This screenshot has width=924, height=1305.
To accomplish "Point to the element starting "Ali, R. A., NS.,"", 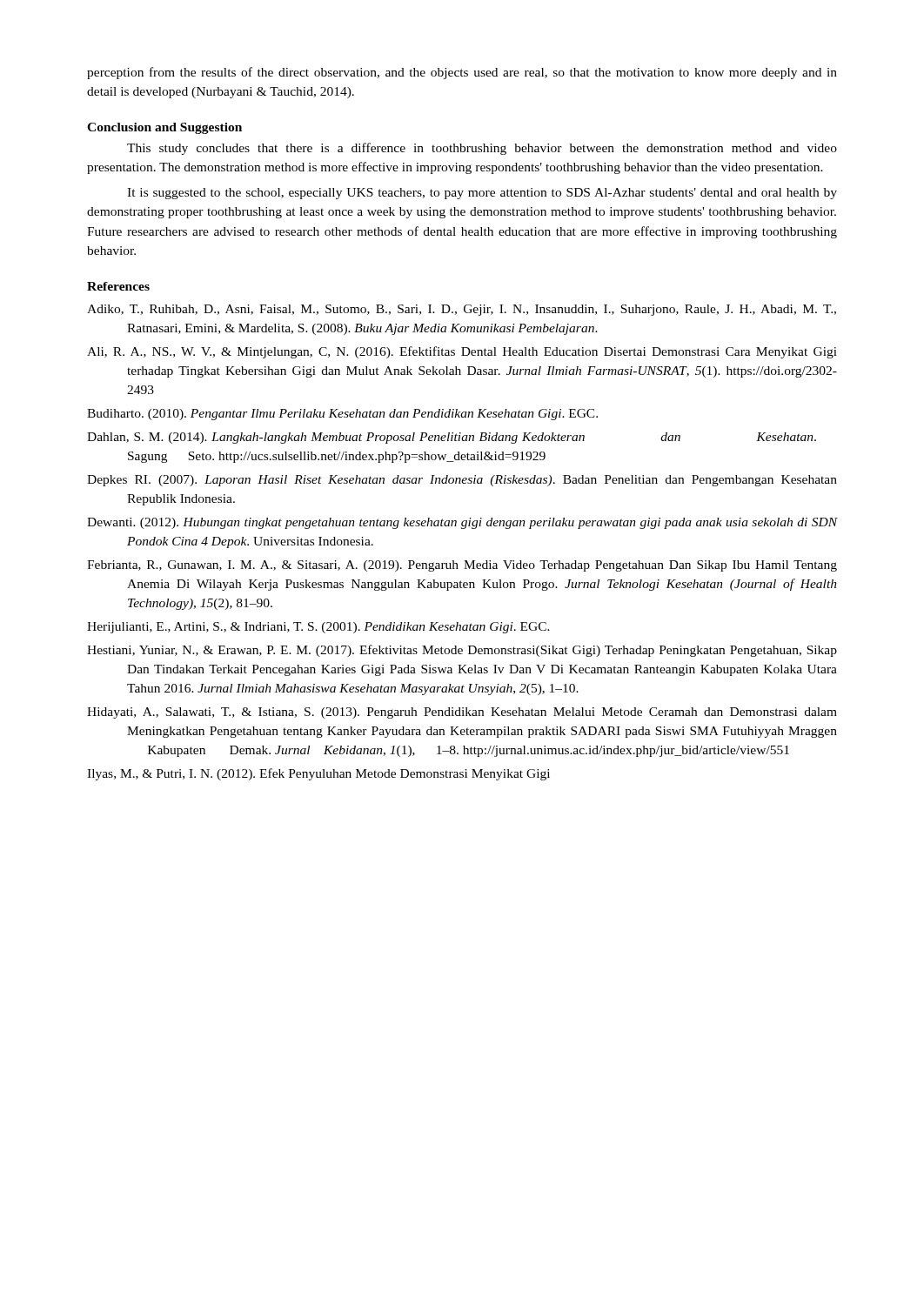I will (462, 370).
